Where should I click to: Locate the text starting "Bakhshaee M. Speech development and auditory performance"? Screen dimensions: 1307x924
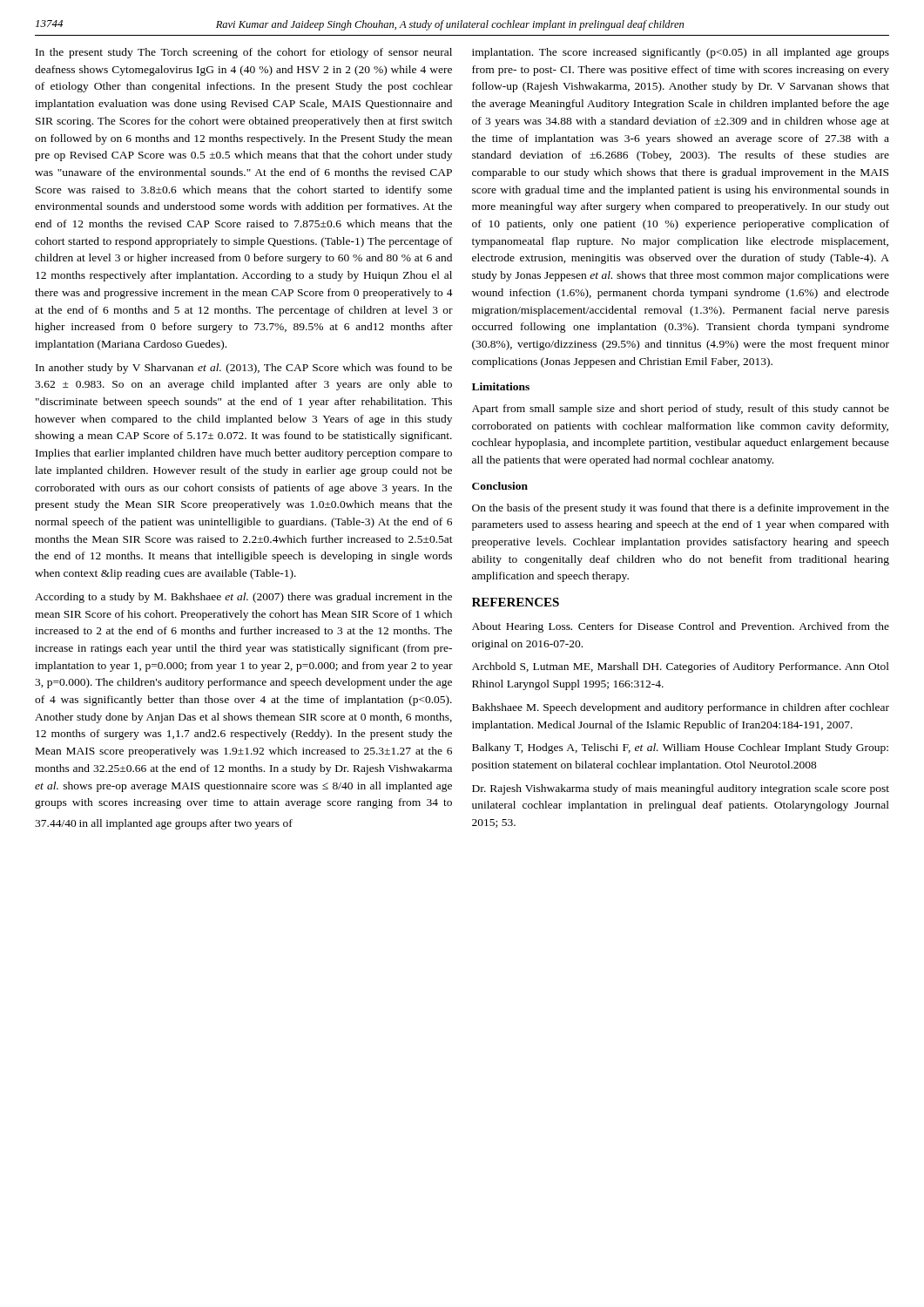point(680,716)
